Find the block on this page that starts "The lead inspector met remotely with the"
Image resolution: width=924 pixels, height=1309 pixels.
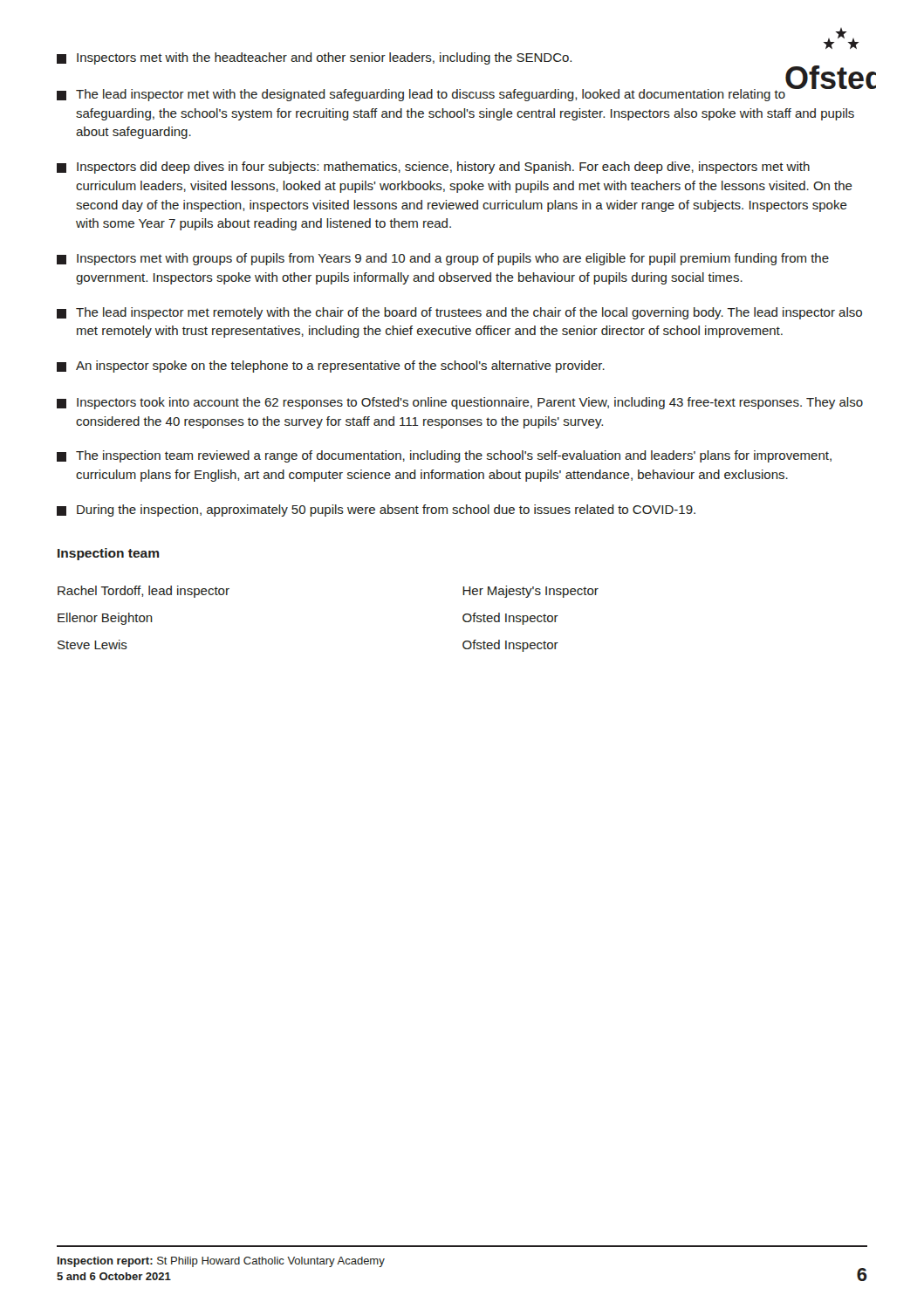pos(462,321)
